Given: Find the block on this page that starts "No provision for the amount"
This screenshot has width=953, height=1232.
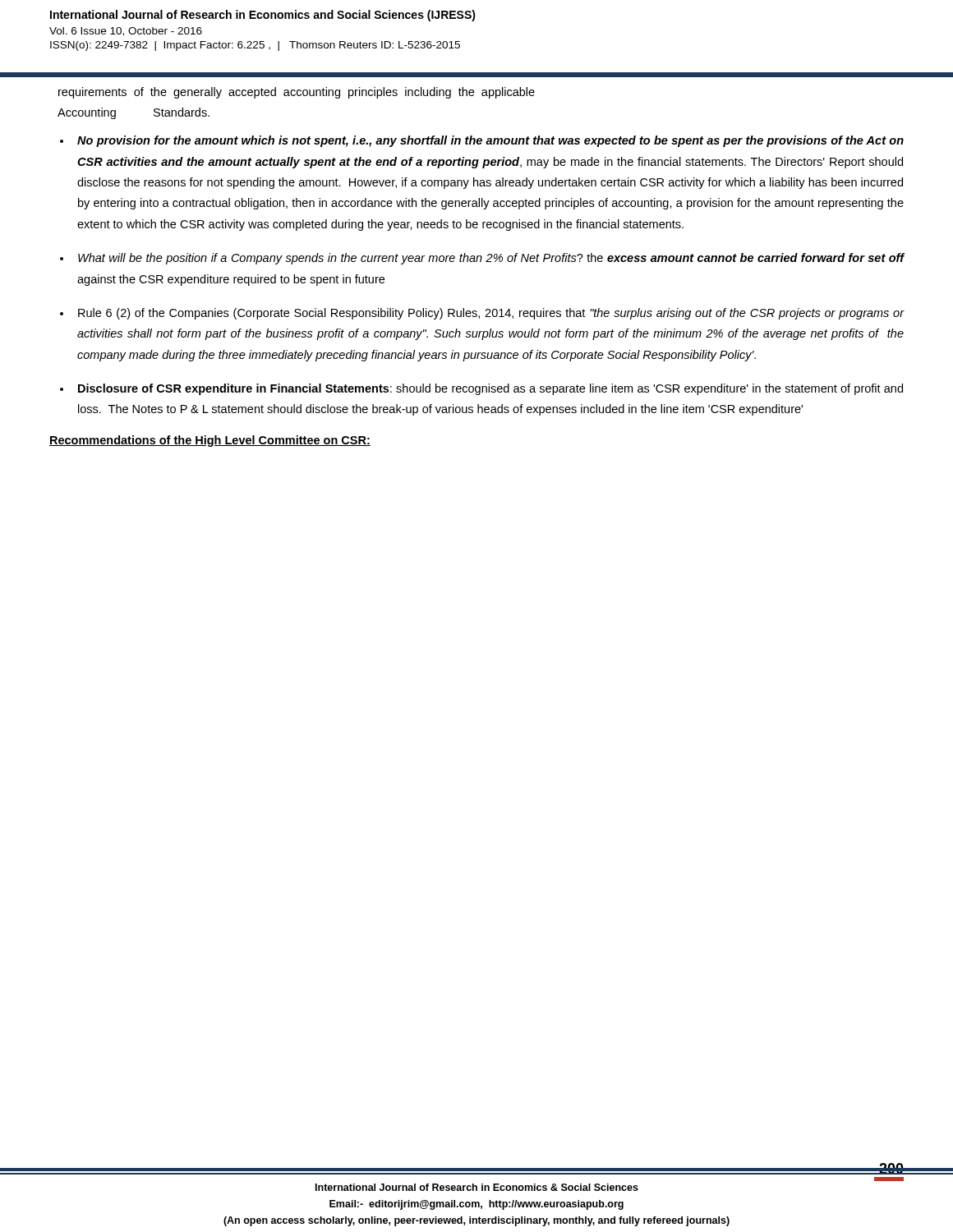Looking at the screenshot, I should (490, 182).
